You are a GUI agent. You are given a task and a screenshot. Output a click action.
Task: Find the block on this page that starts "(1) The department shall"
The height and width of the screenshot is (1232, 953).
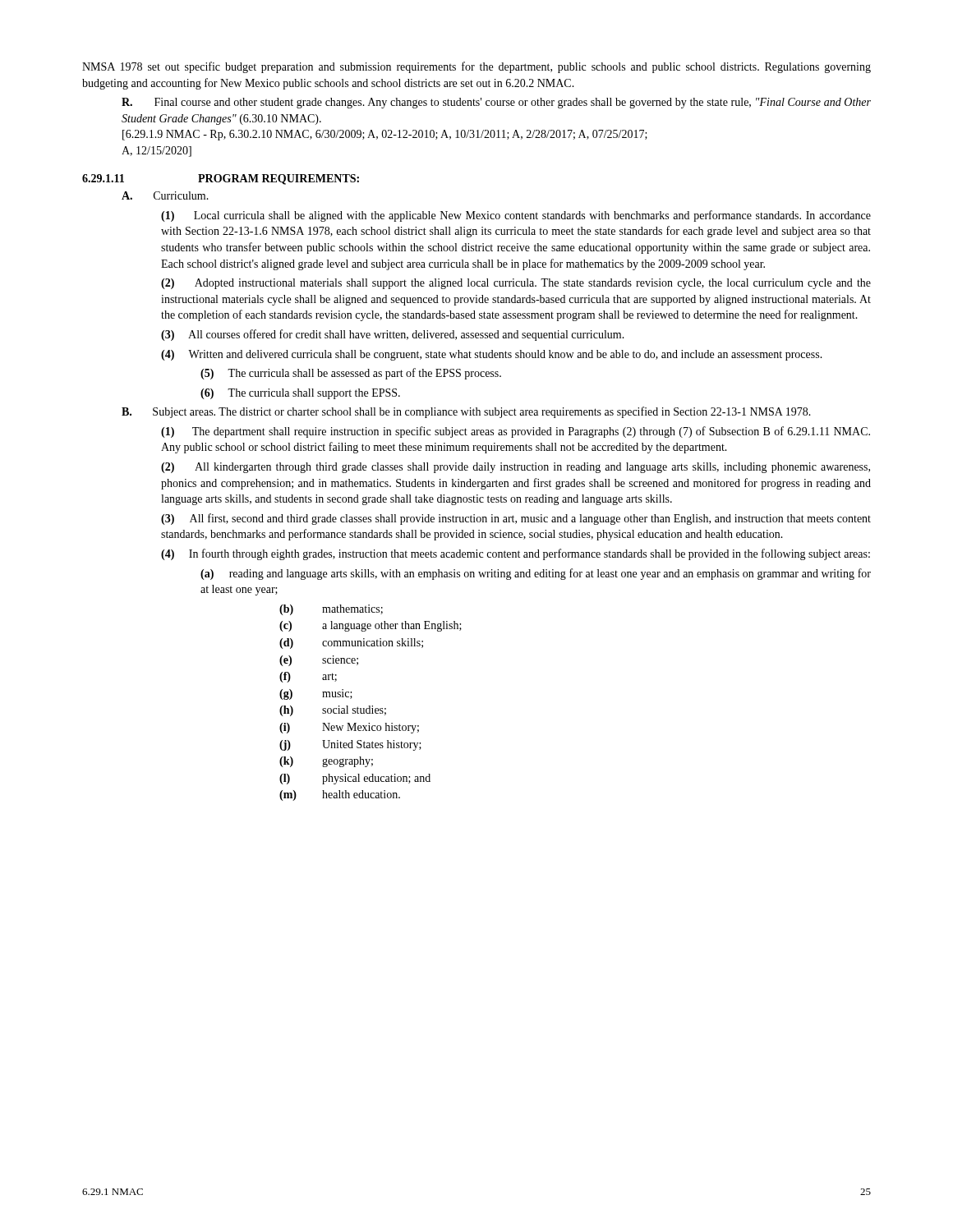pyautogui.click(x=516, y=440)
